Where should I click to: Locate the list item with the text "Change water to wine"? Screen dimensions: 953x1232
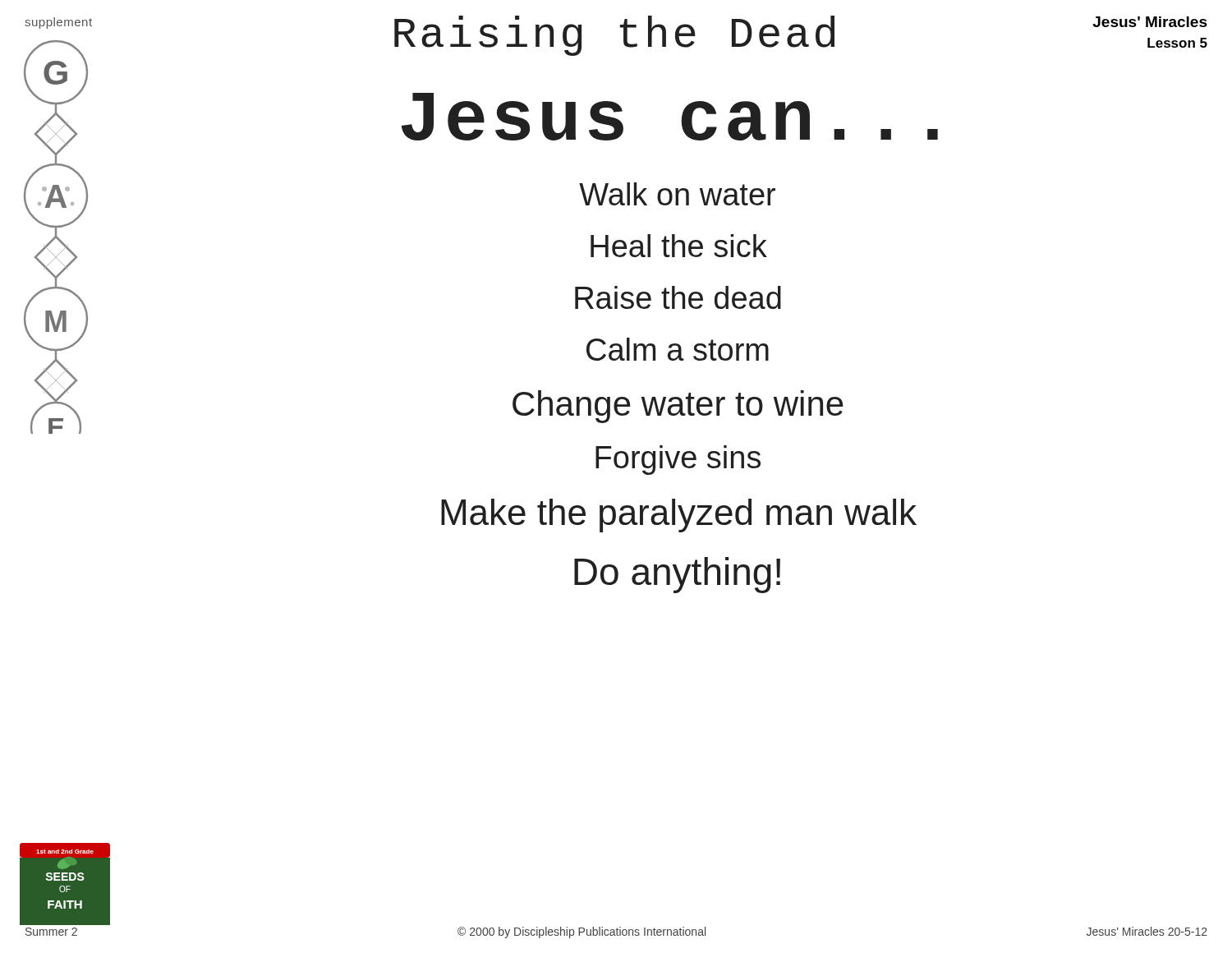click(678, 404)
